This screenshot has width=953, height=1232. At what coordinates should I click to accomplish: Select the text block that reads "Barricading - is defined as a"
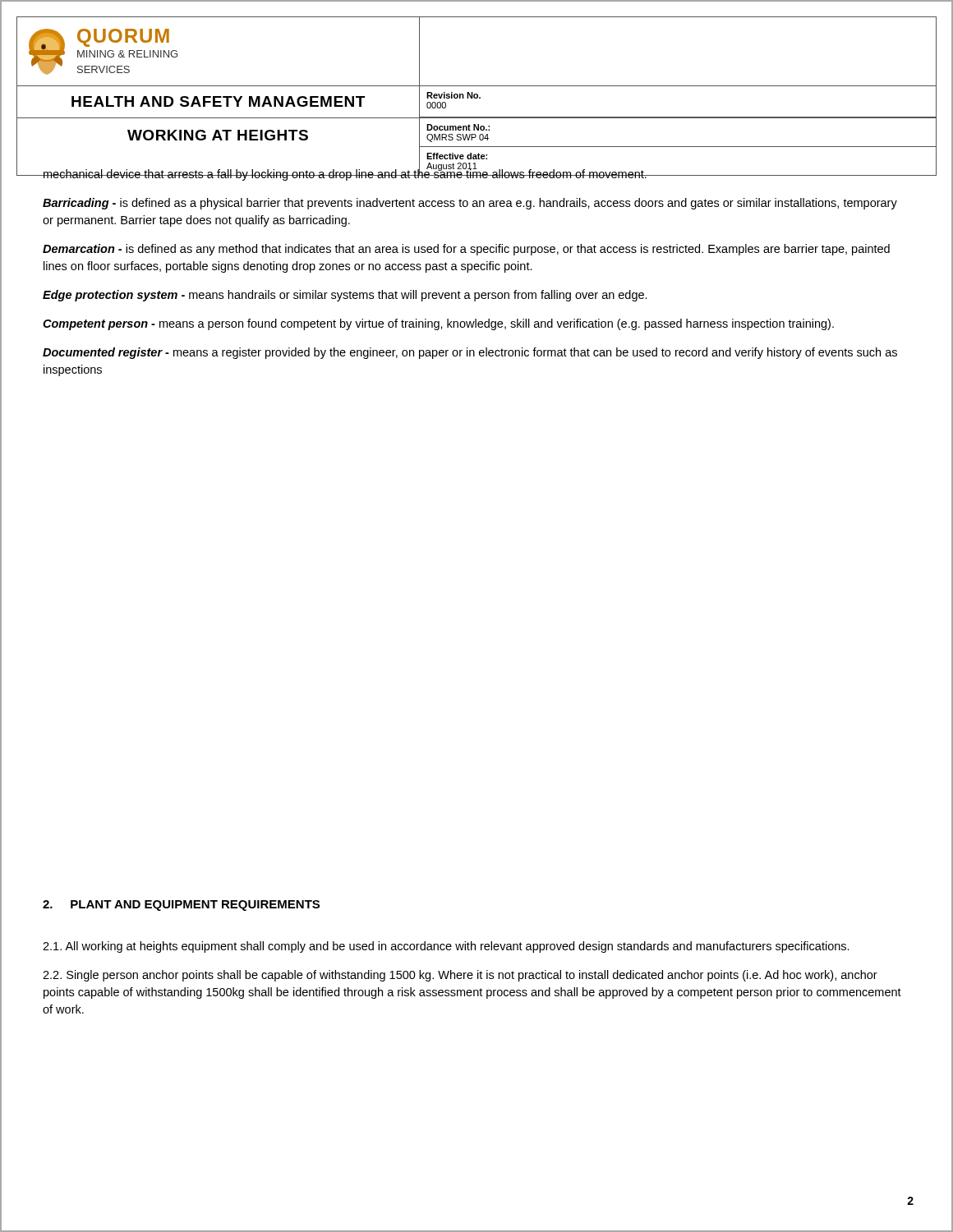[470, 211]
